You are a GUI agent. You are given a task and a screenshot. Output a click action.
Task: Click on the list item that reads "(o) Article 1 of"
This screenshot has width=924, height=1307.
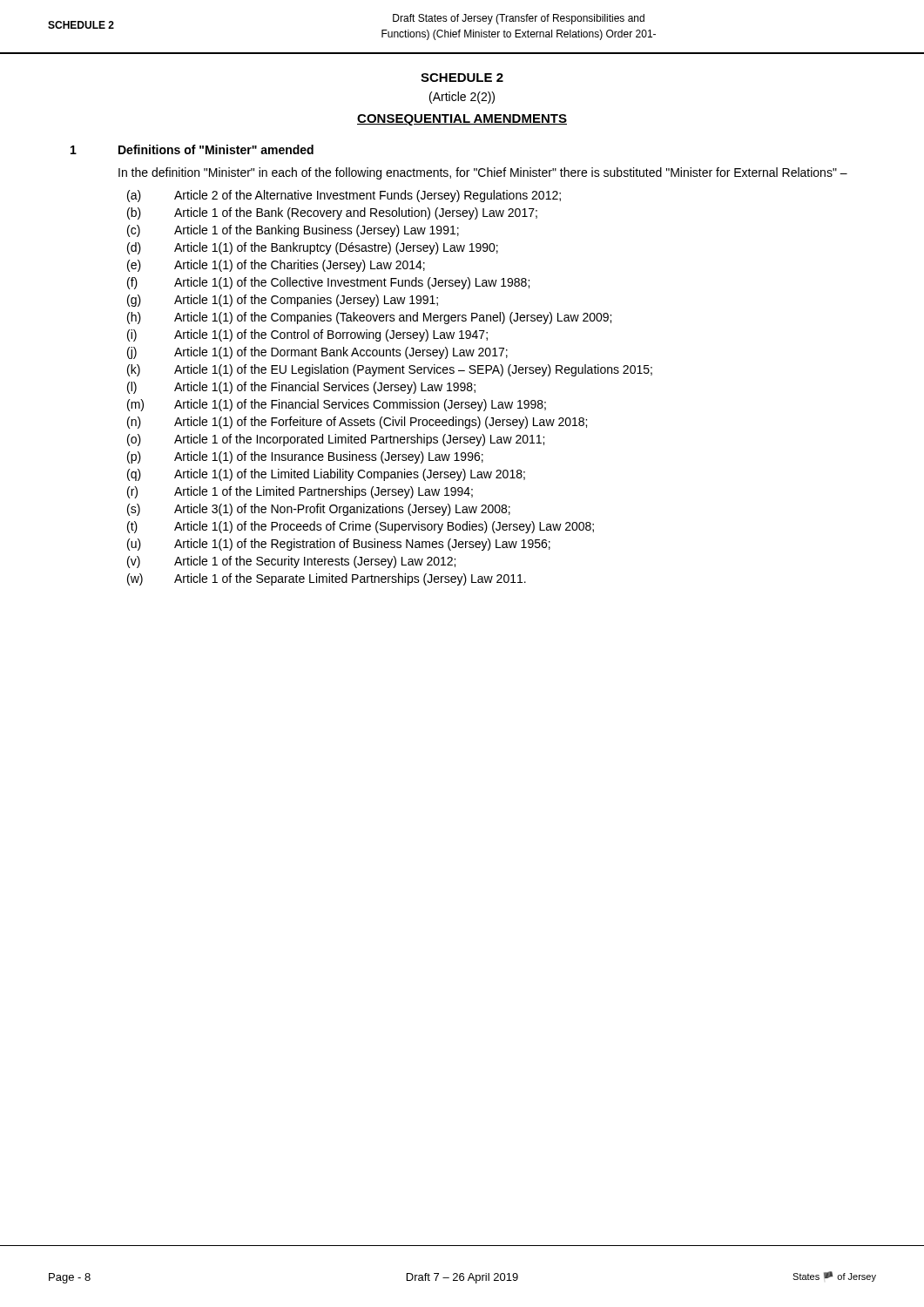coord(486,439)
